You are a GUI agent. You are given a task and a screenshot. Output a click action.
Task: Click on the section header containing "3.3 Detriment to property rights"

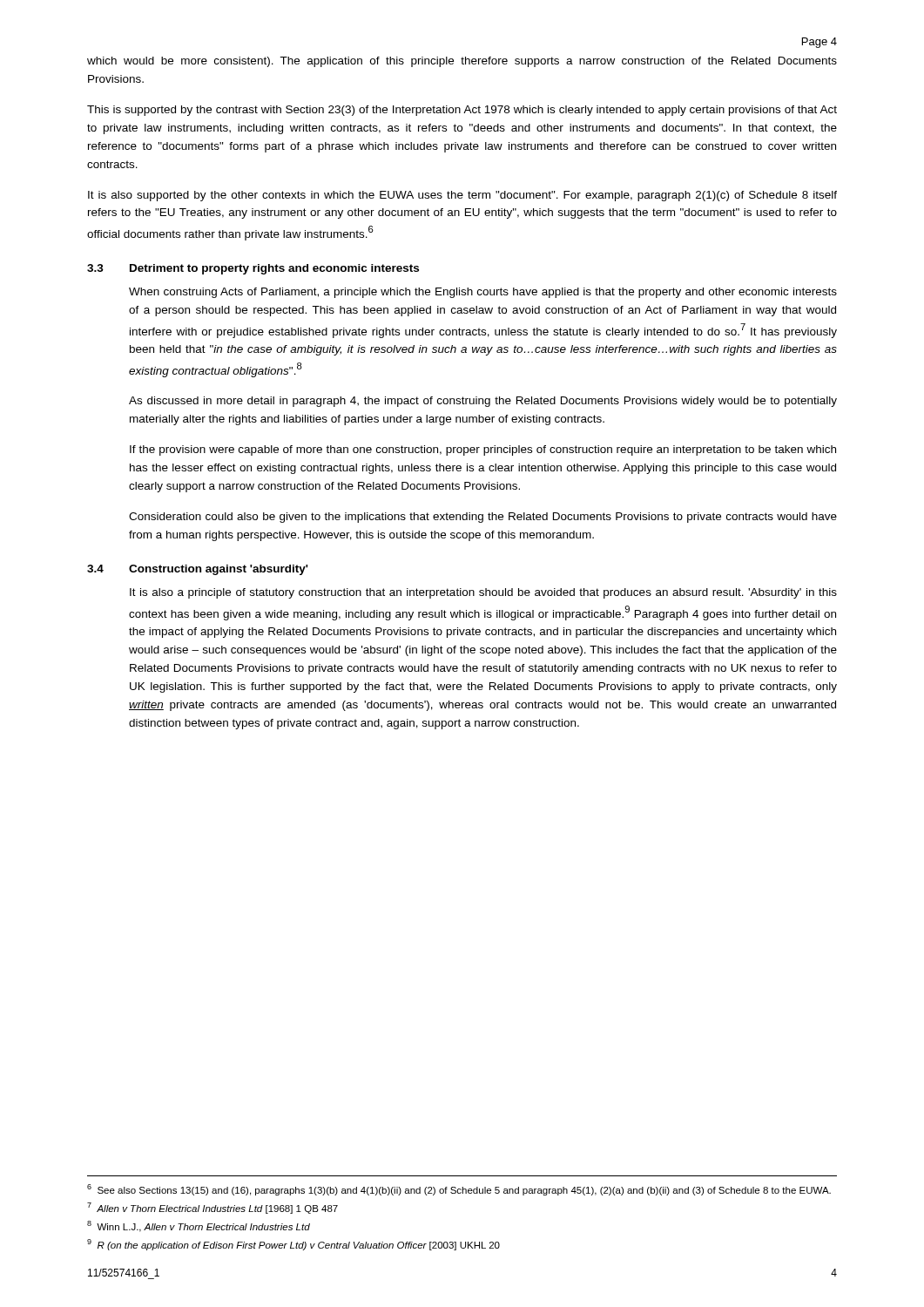click(253, 268)
